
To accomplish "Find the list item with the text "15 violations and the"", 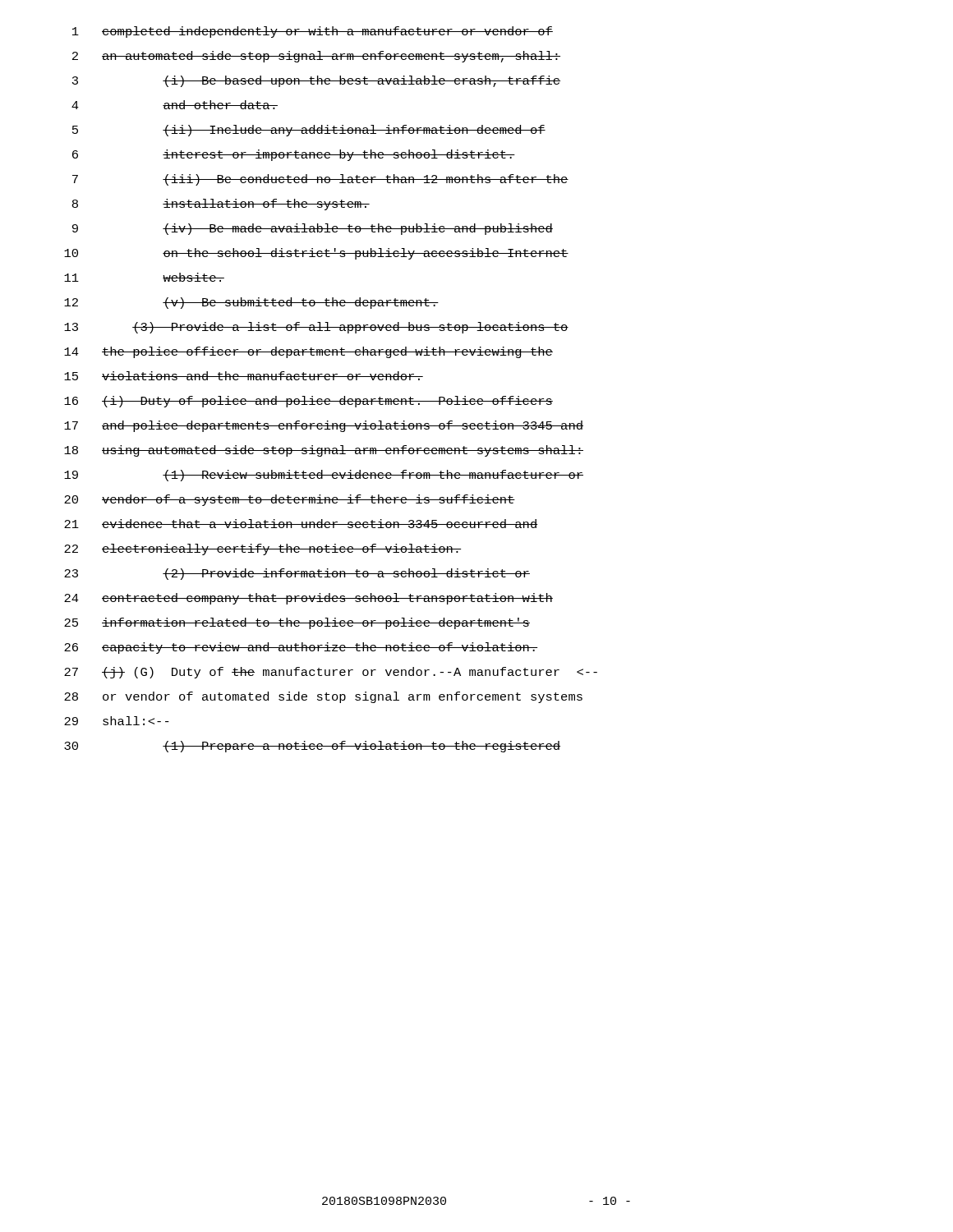I will pyautogui.click(x=244, y=376).
